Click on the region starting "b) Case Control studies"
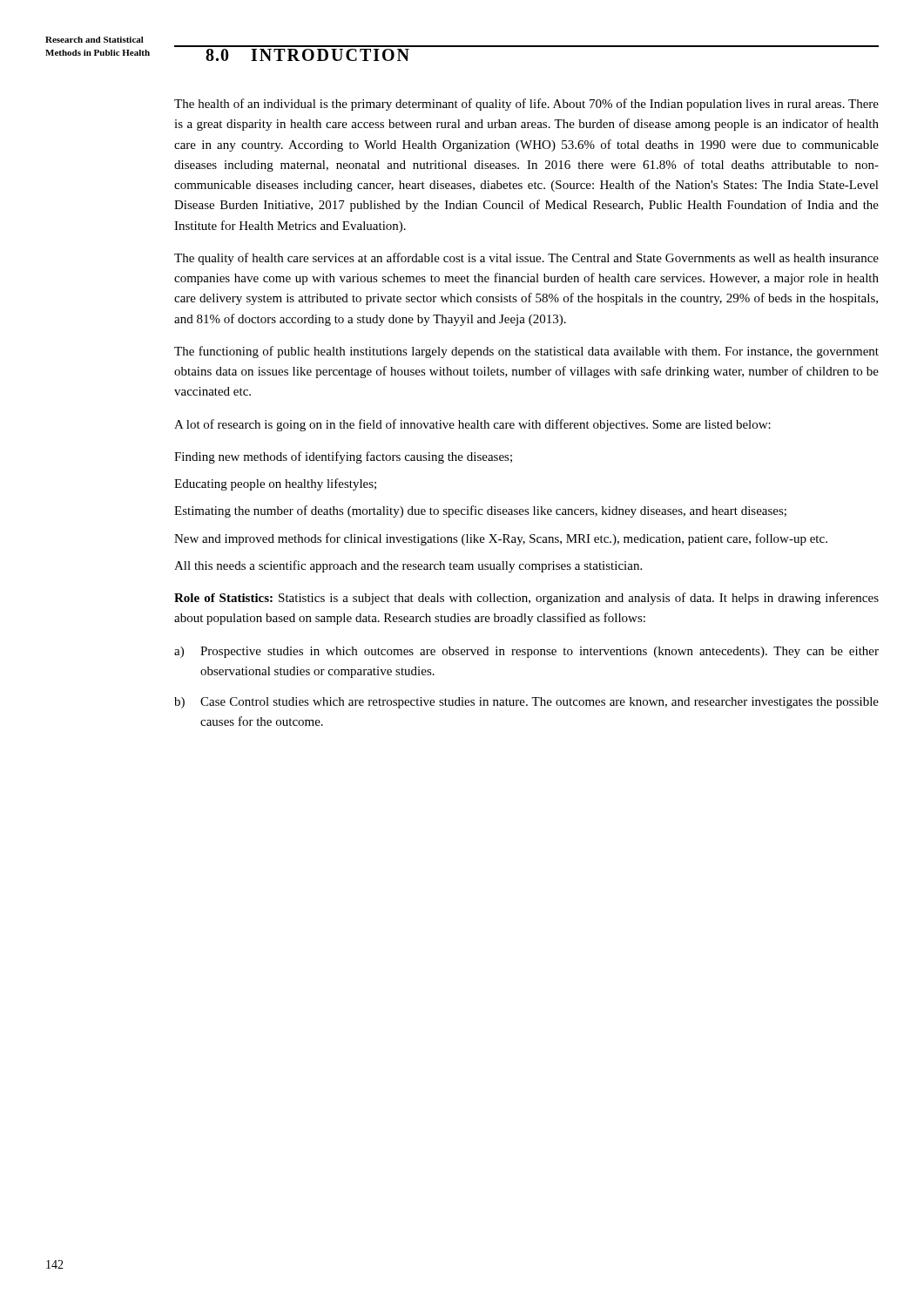Viewport: 924px width, 1307px height. (526, 712)
